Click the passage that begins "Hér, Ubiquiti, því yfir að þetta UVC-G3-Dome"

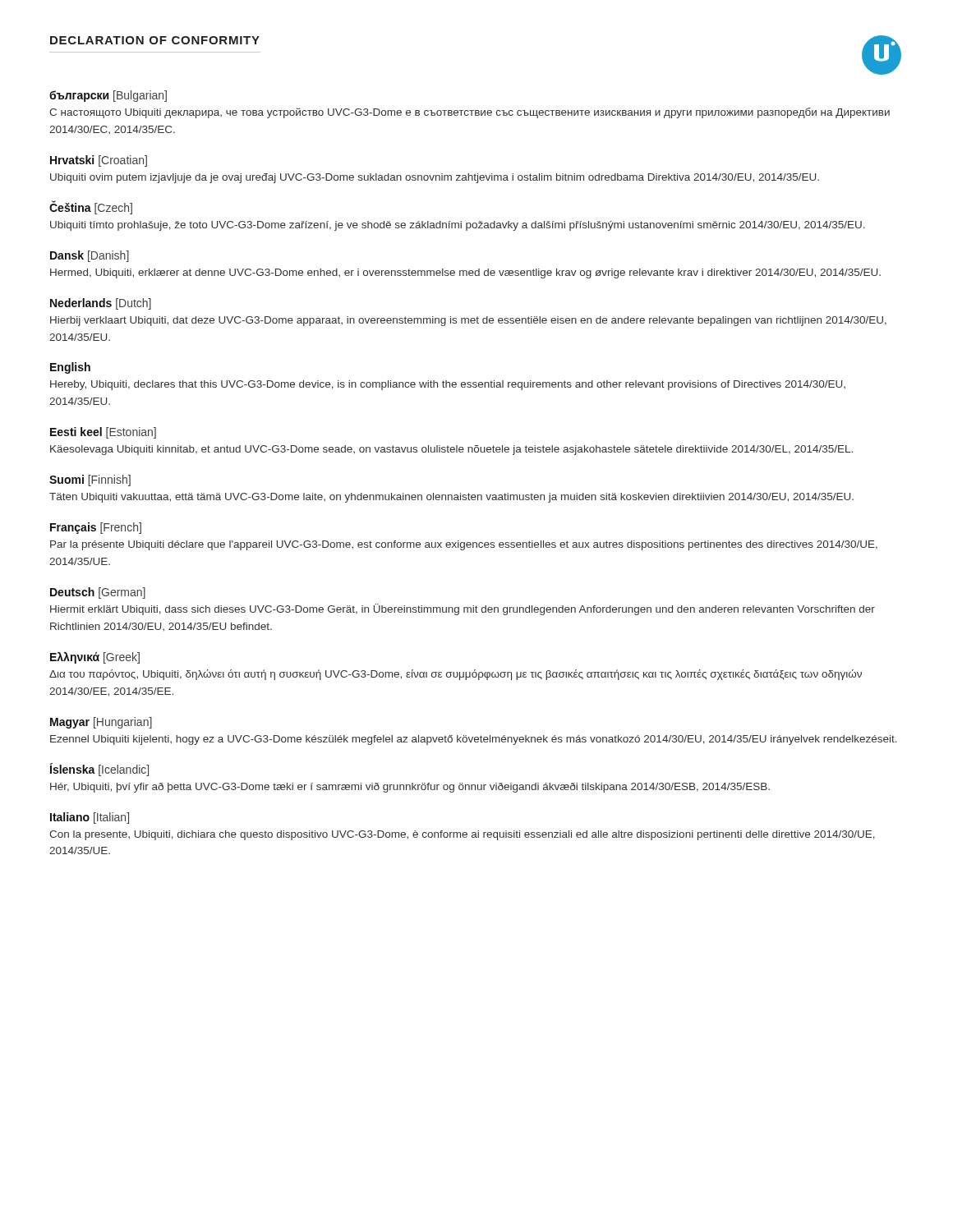pyautogui.click(x=476, y=787)
